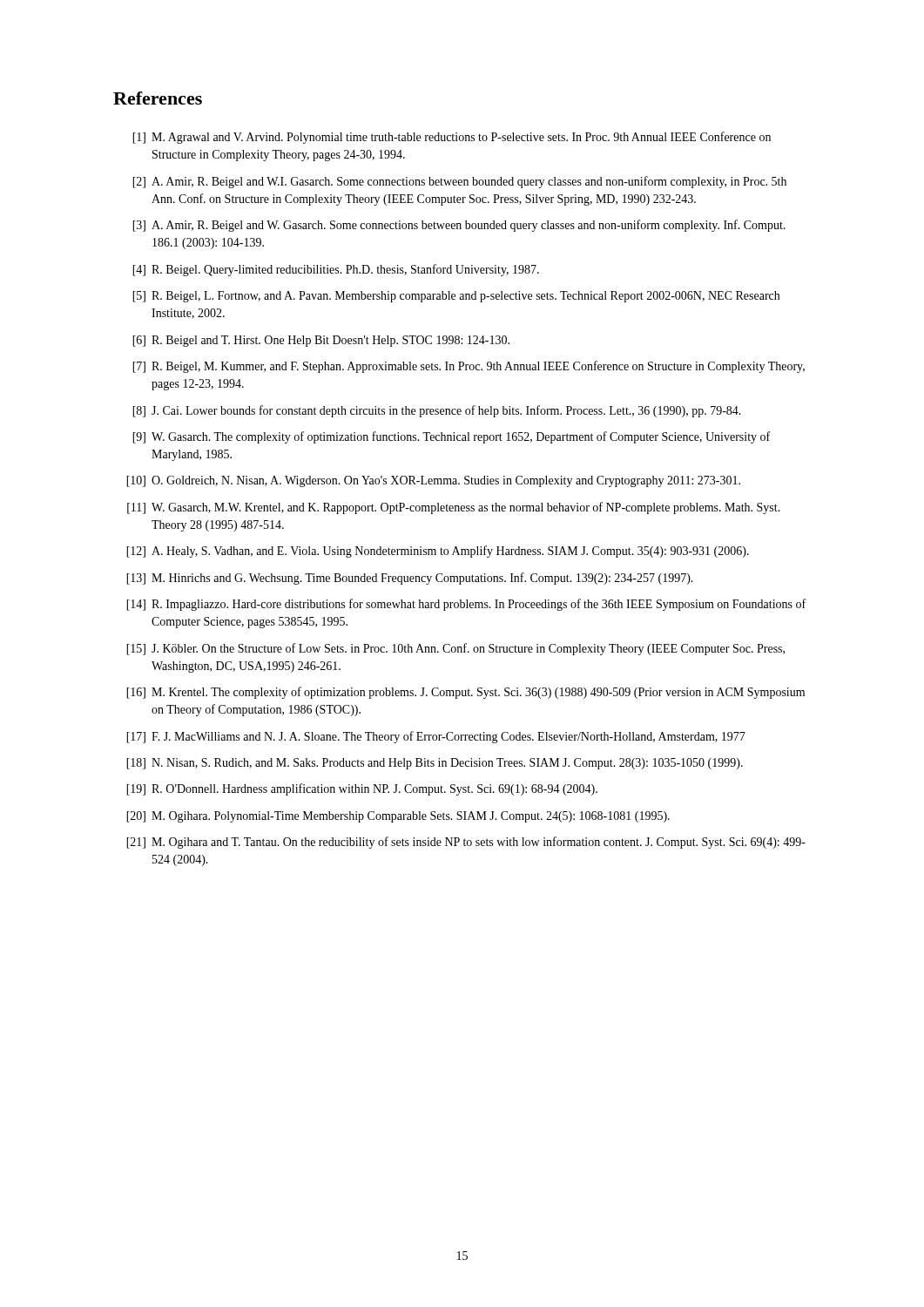Screen dimensions: 1307x924
Task: Find the list item that says "[16] M. Krentel. The"
Action: tap(462, 702)
